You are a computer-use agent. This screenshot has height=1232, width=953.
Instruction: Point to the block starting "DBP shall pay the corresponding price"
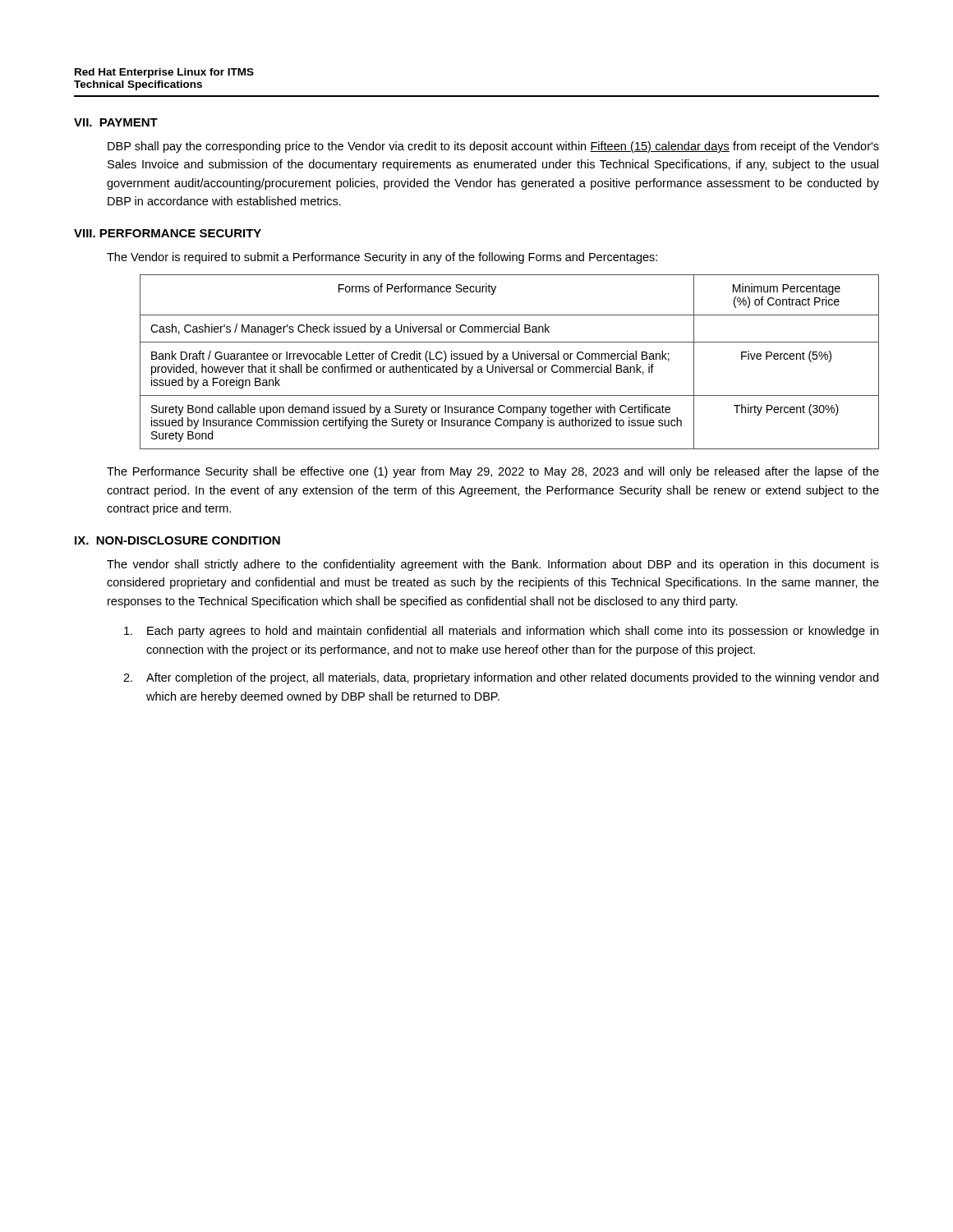(x=493, y=174)
